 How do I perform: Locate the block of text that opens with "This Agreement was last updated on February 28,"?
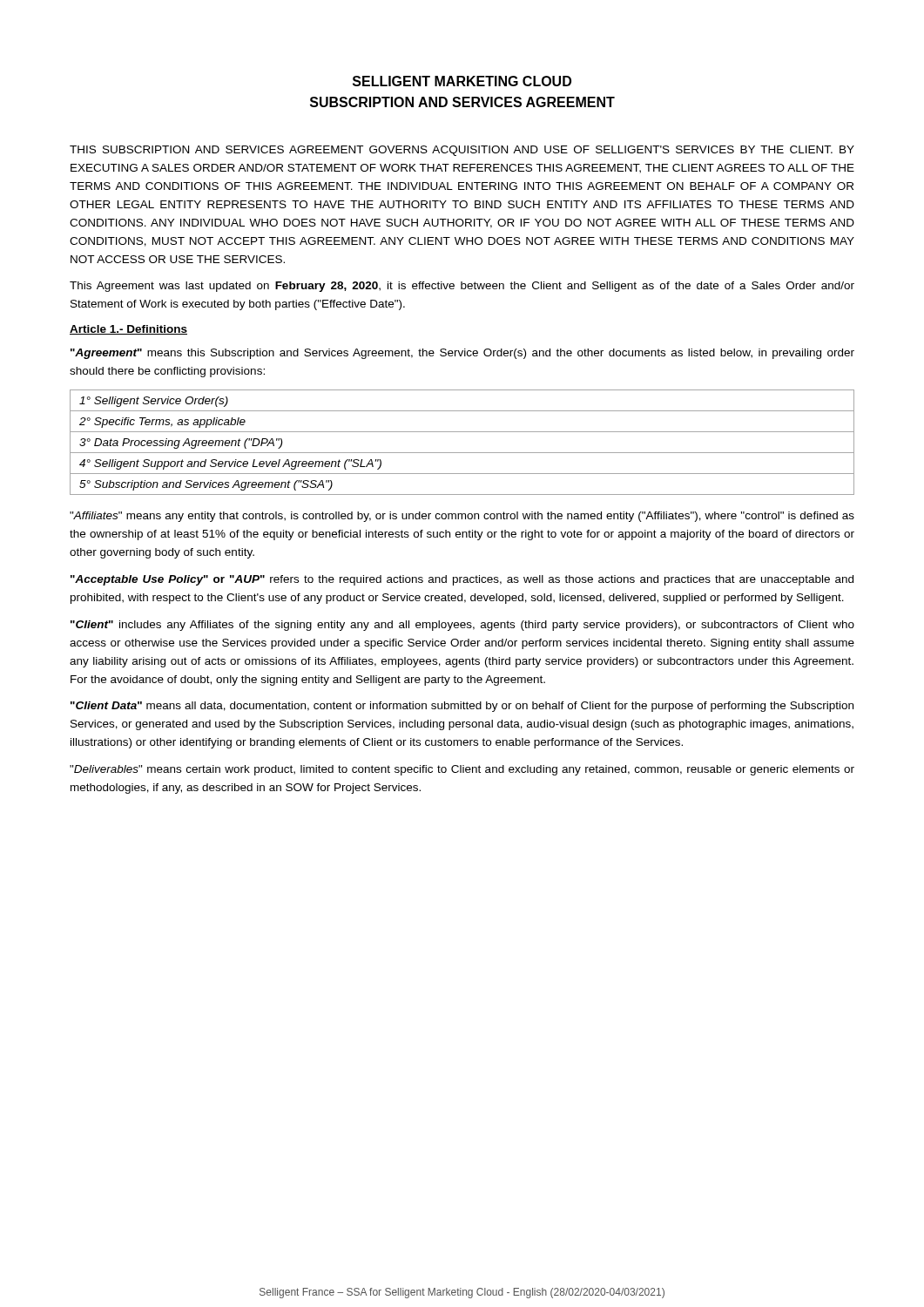tap(462, 295)
